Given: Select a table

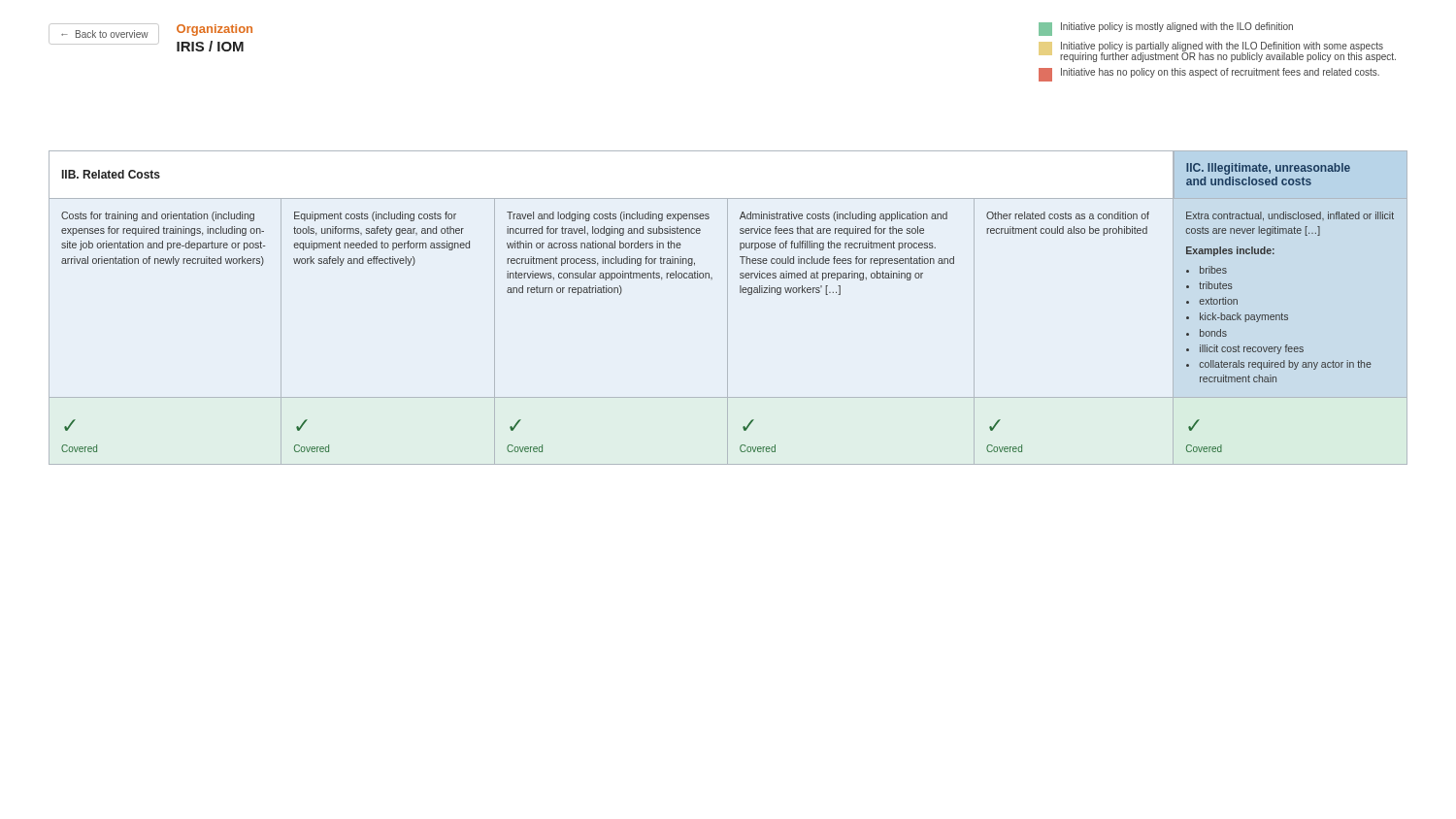Looking at the screenshot, I should click(x=728, y=308).
